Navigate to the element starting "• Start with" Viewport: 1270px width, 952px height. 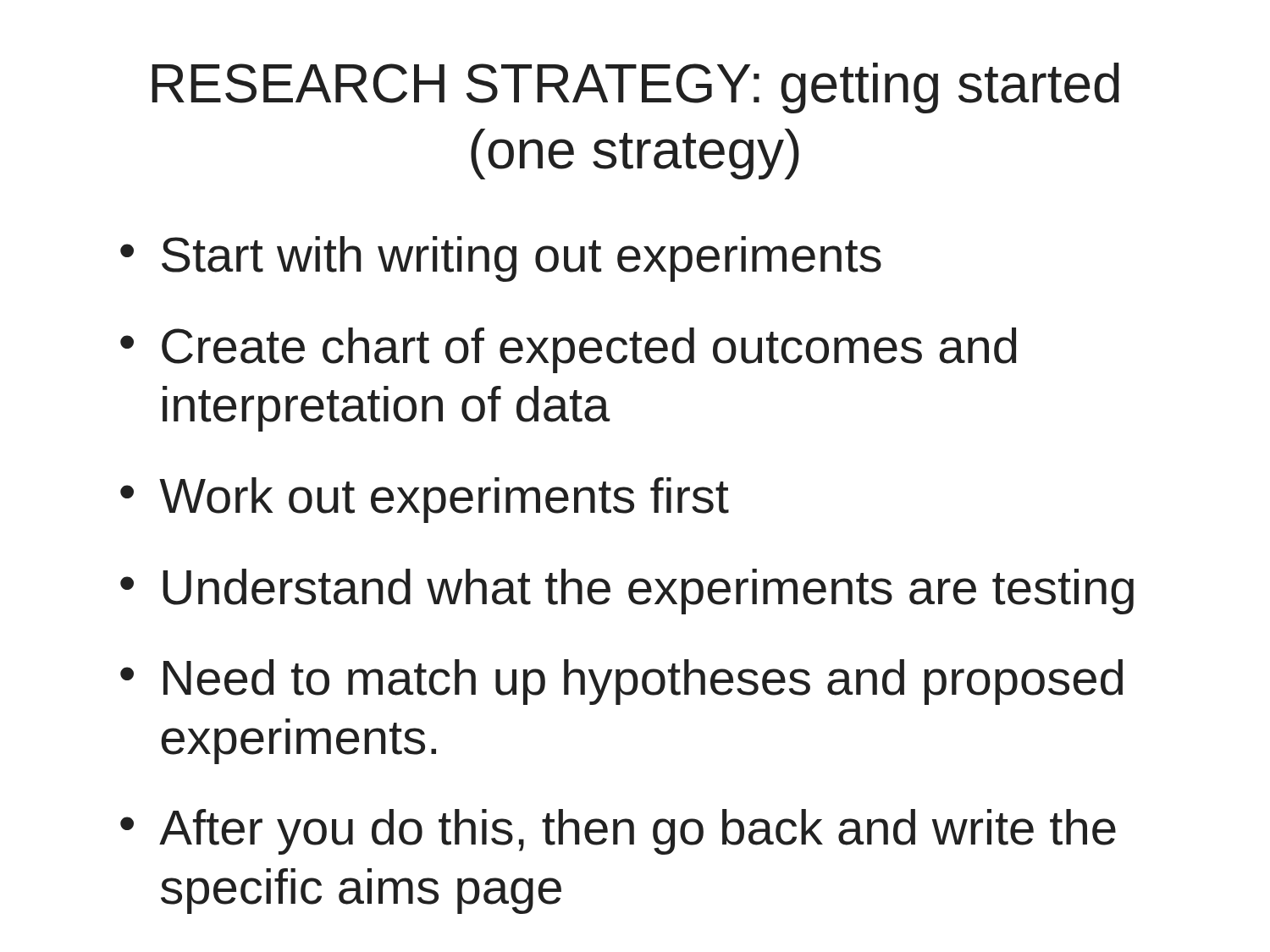point(501,255)
